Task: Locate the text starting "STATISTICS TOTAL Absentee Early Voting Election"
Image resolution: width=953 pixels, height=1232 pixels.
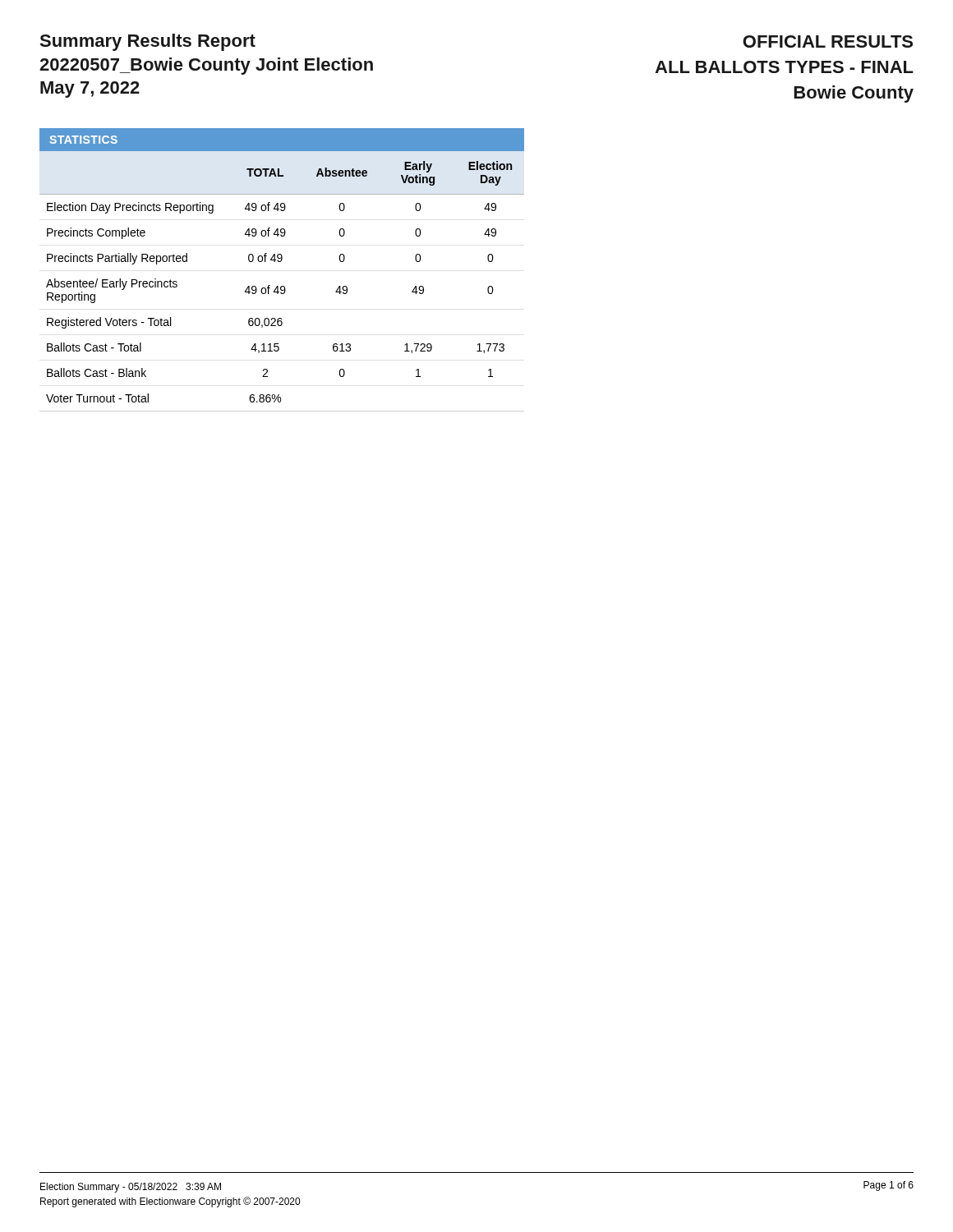Action: coord(282,270)
